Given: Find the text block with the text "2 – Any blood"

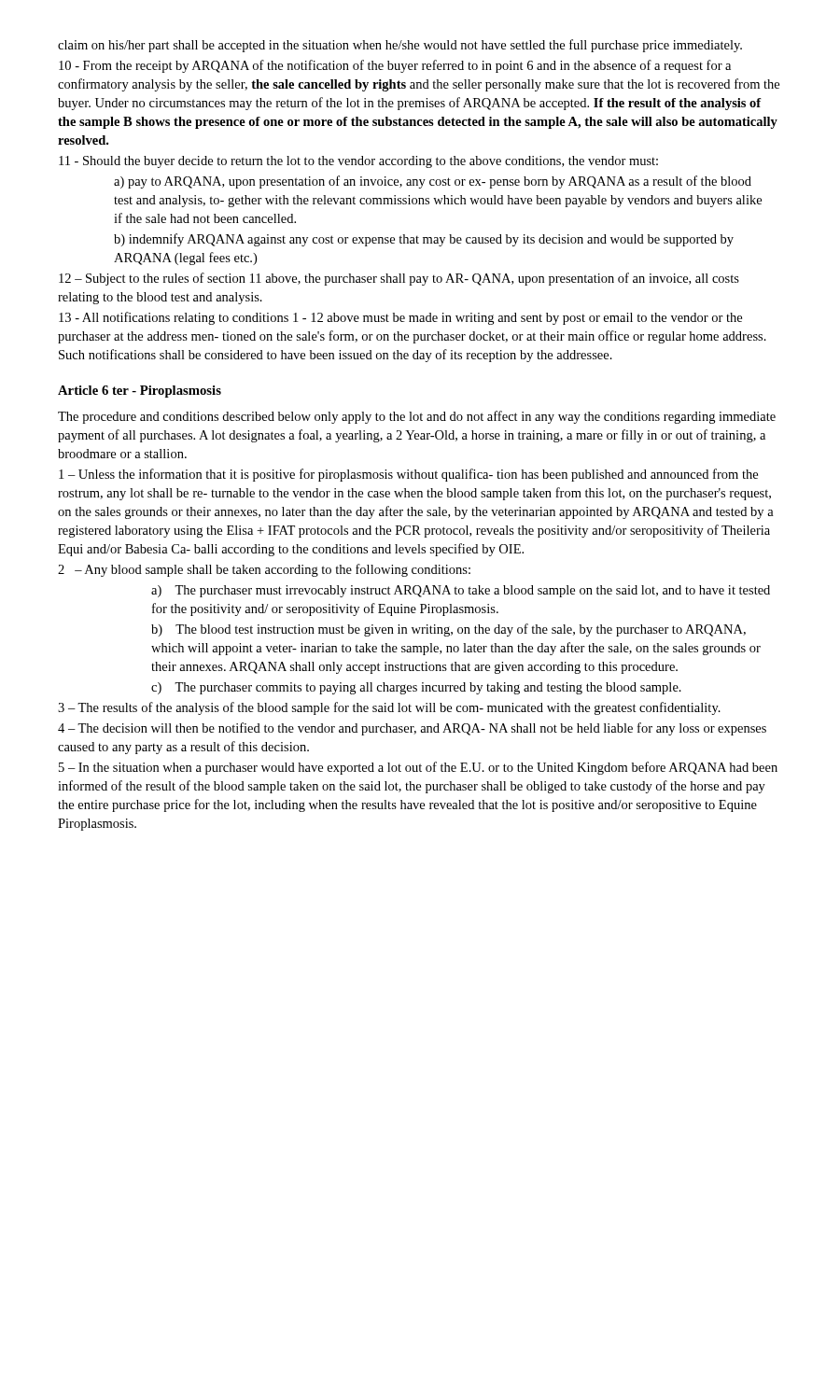Looking at the screenshot, I should [x=265, y=570].
